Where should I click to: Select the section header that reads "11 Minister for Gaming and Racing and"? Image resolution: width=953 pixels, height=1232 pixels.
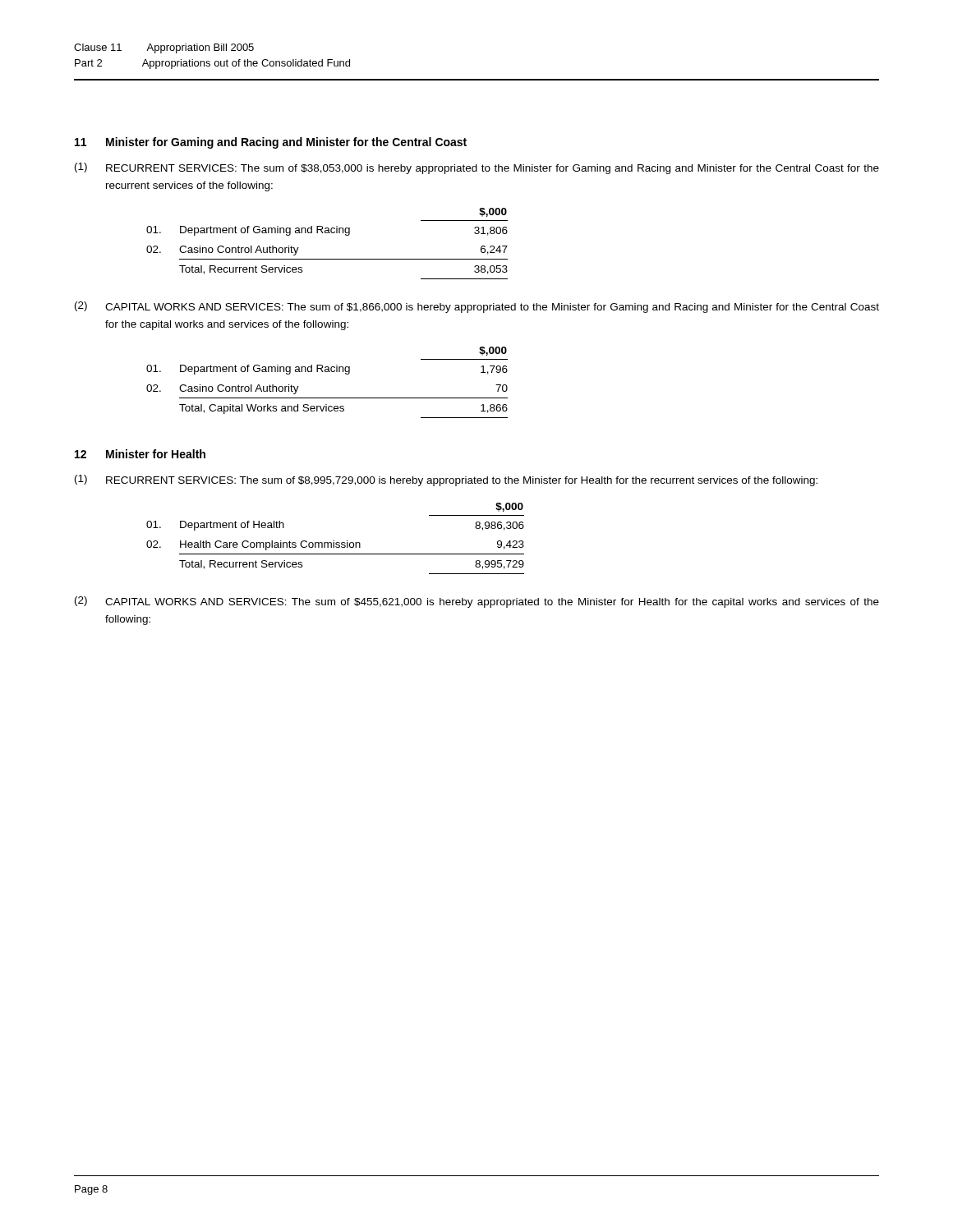click(x=270, y=142)
